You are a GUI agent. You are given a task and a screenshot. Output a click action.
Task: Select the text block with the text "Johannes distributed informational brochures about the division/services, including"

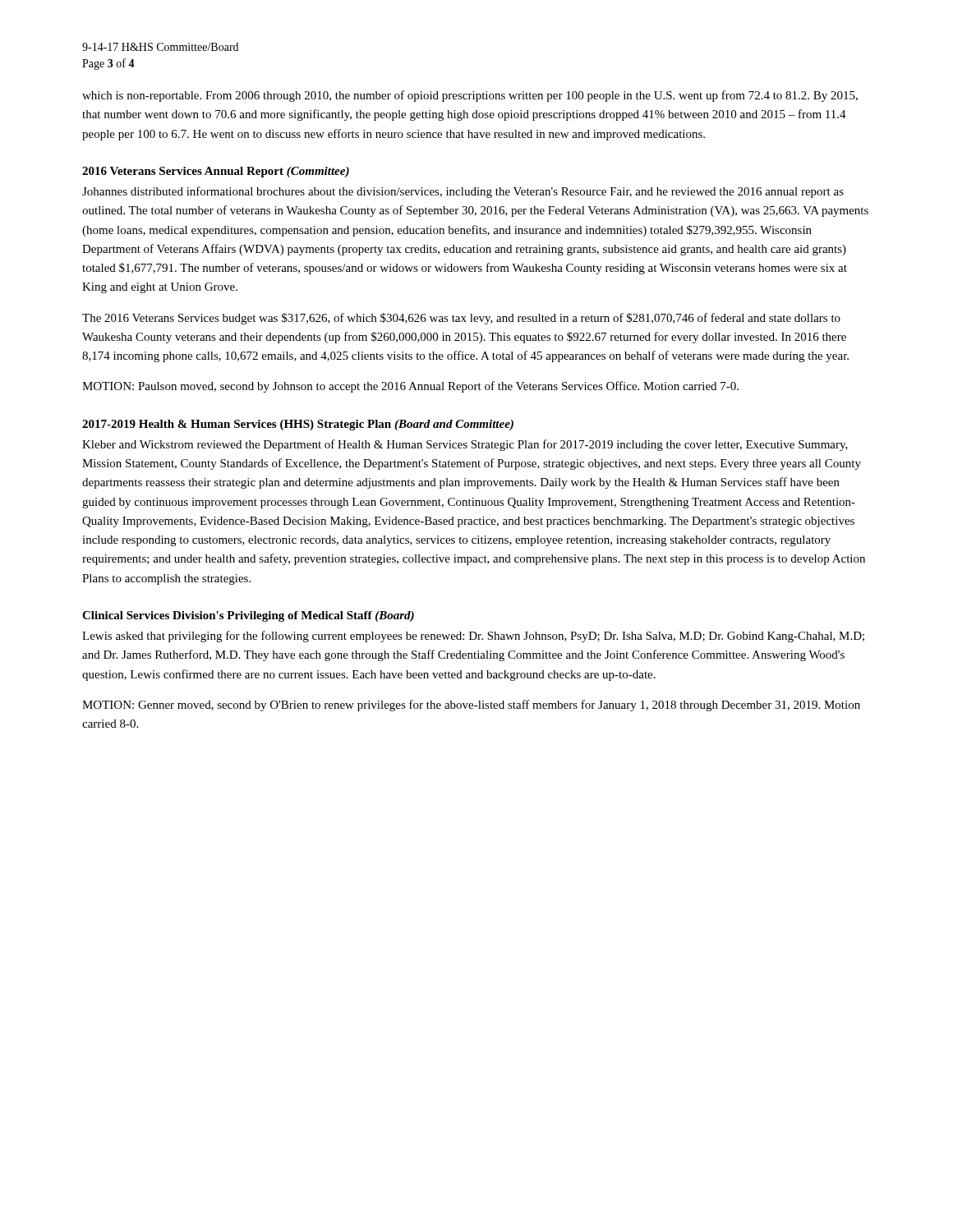pyautogui.click(x=475, y=239)
